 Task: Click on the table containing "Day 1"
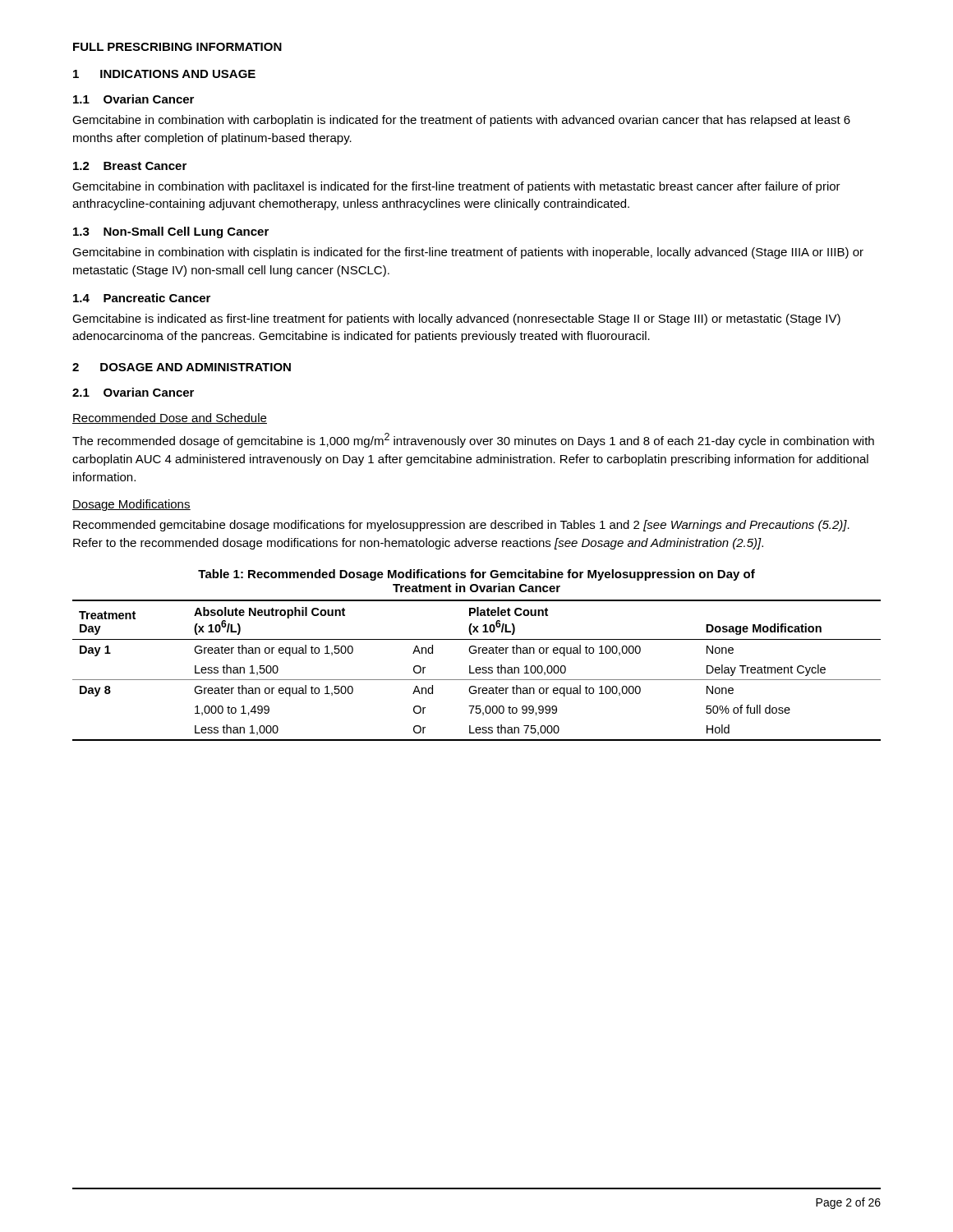476,670
